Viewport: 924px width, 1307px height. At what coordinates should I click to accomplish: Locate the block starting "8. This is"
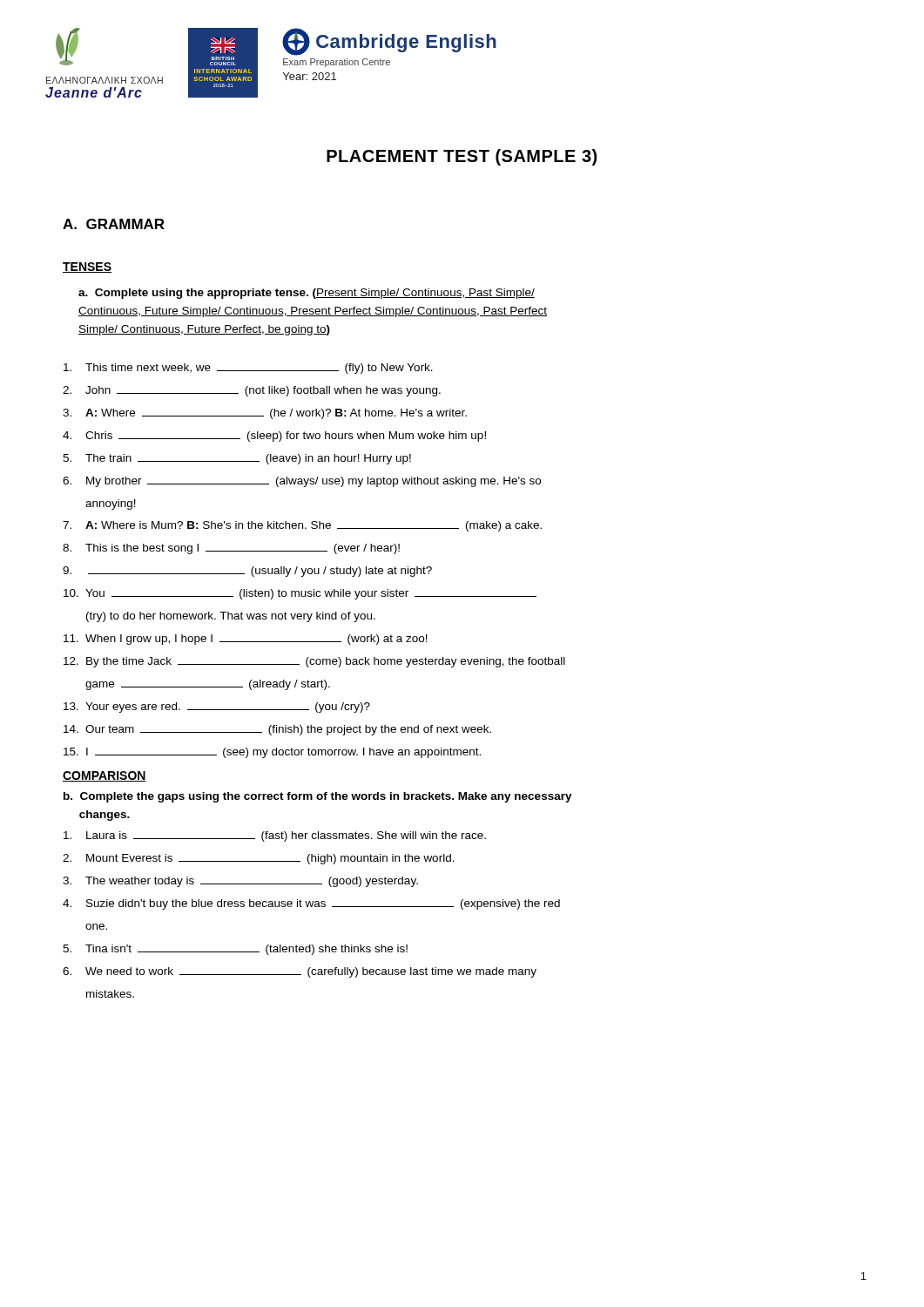point(231,549)
